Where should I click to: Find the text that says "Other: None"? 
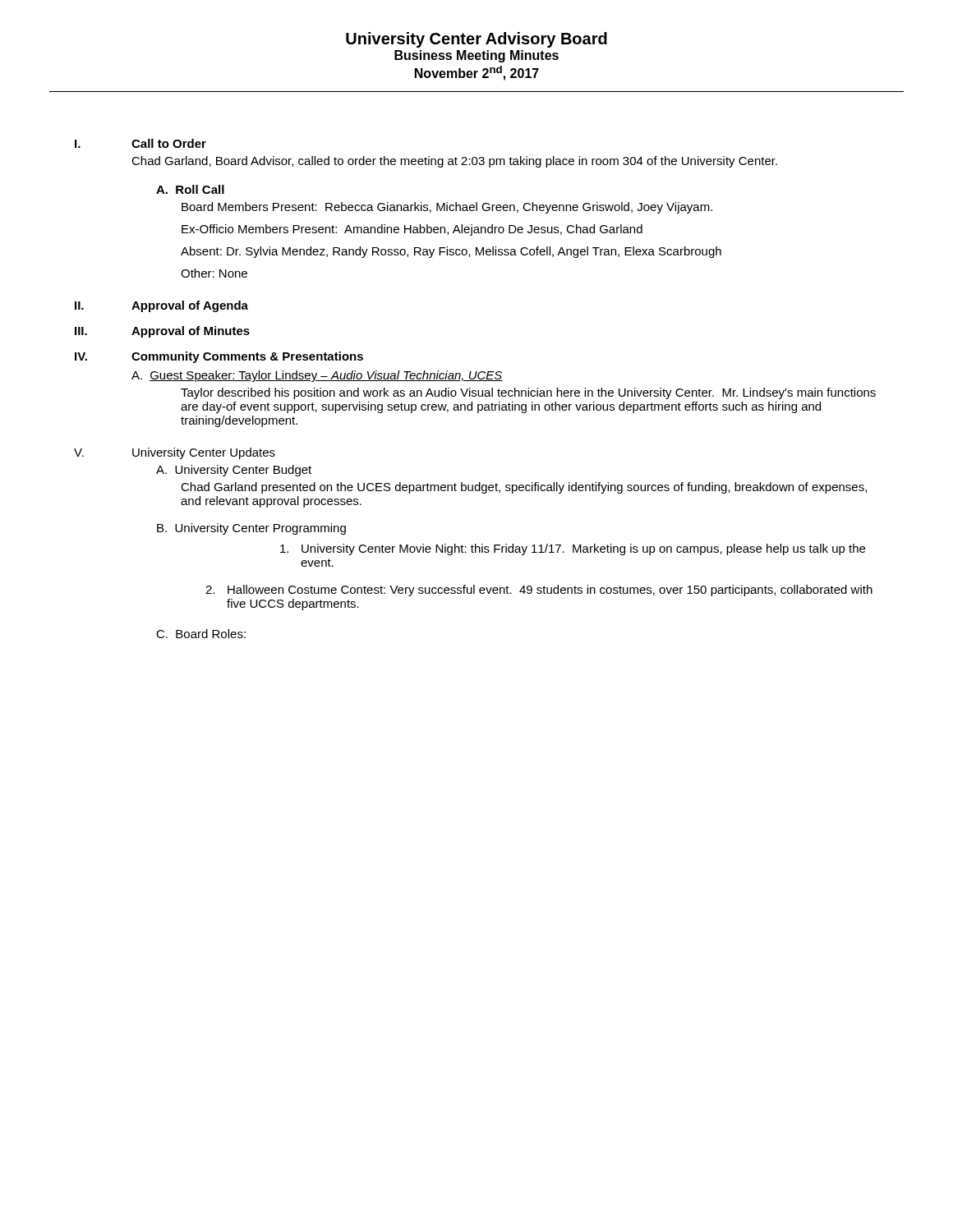[214, 273]
